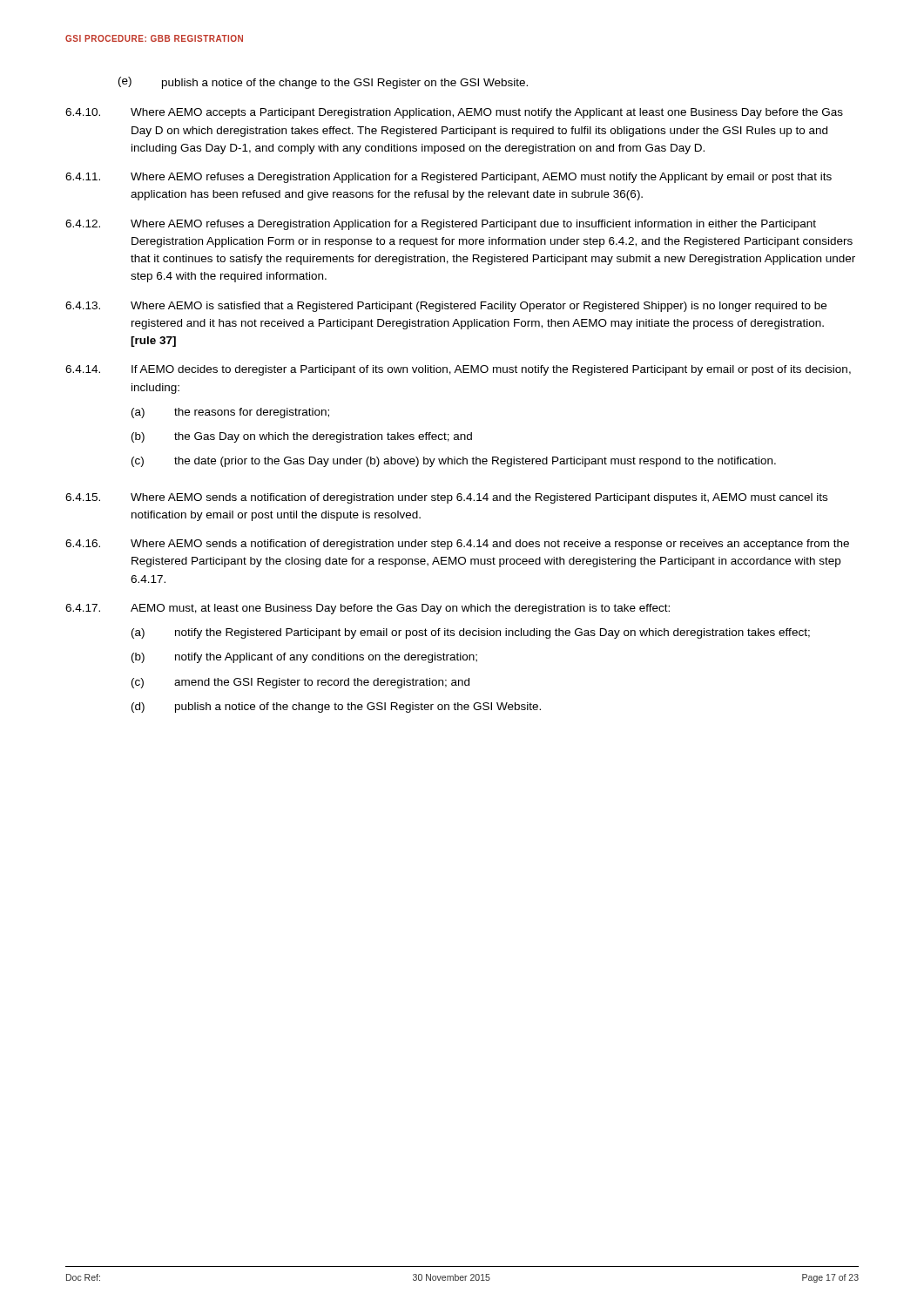
Task: Locate the list item that reads "(e) publish a notice of the change to"
Action: (488, 83)
